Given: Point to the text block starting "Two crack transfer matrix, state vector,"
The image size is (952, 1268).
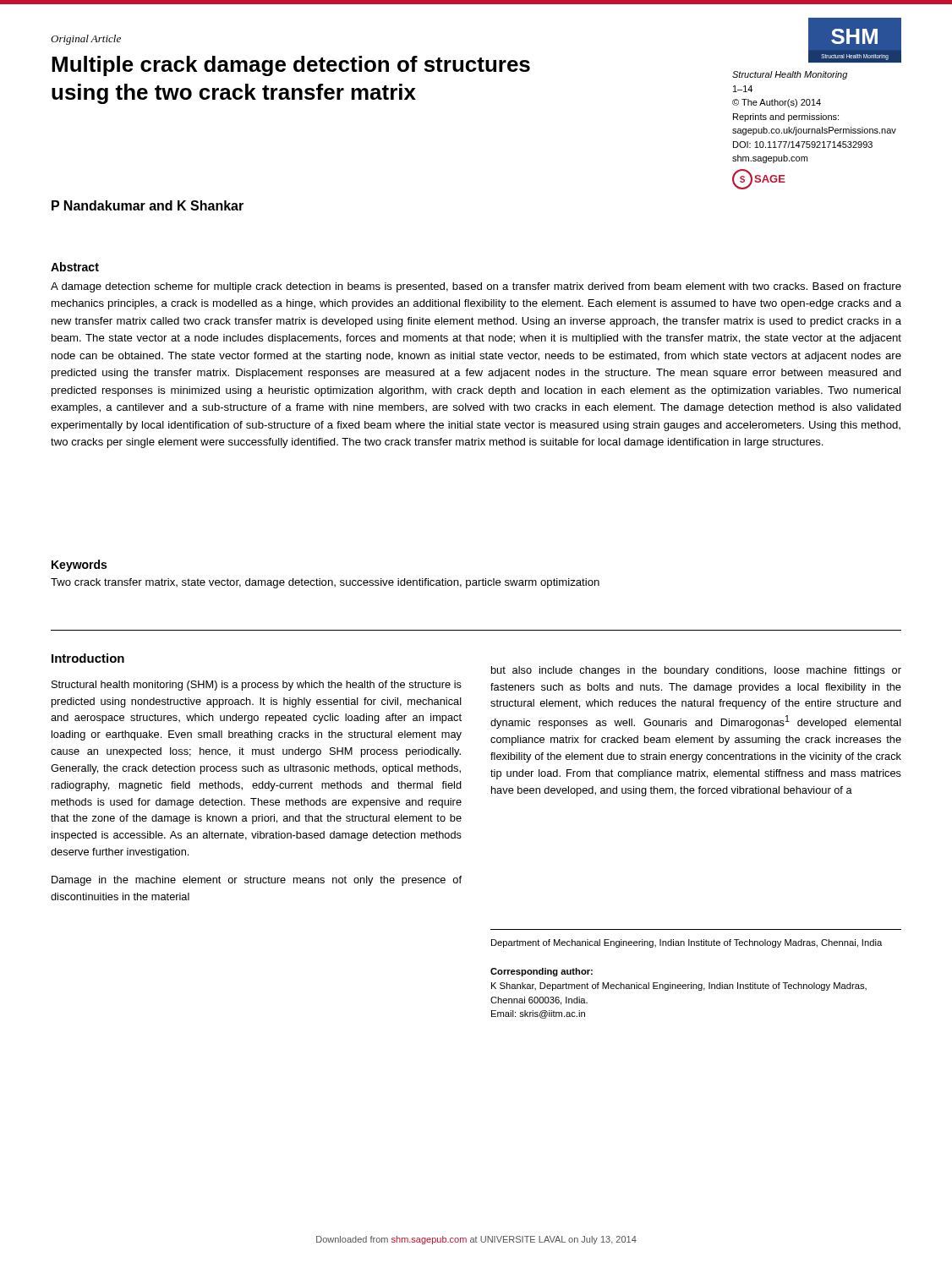Looking at the screenshot, I should tap(325, 582).
